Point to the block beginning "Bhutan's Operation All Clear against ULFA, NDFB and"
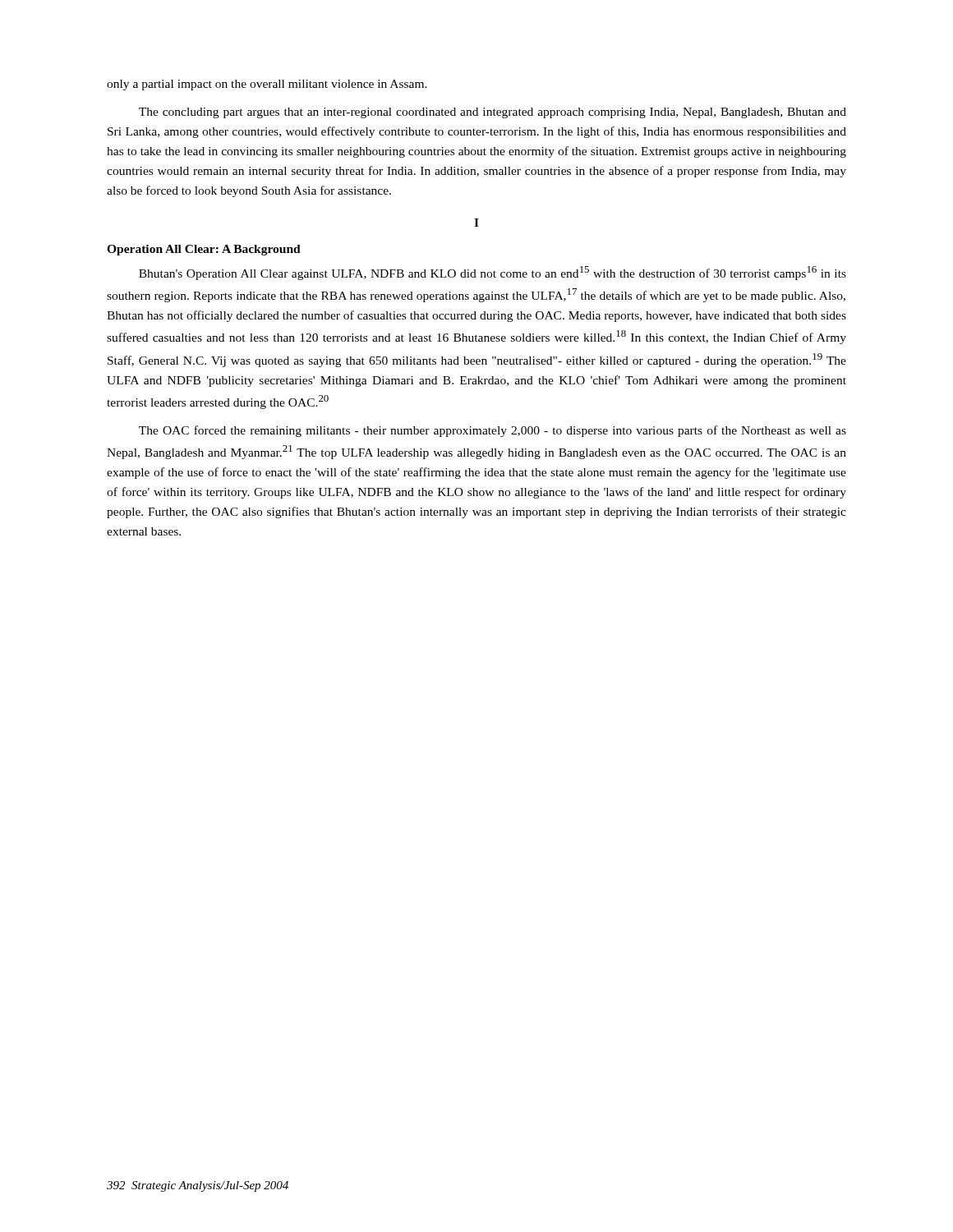 pos(476,337)
